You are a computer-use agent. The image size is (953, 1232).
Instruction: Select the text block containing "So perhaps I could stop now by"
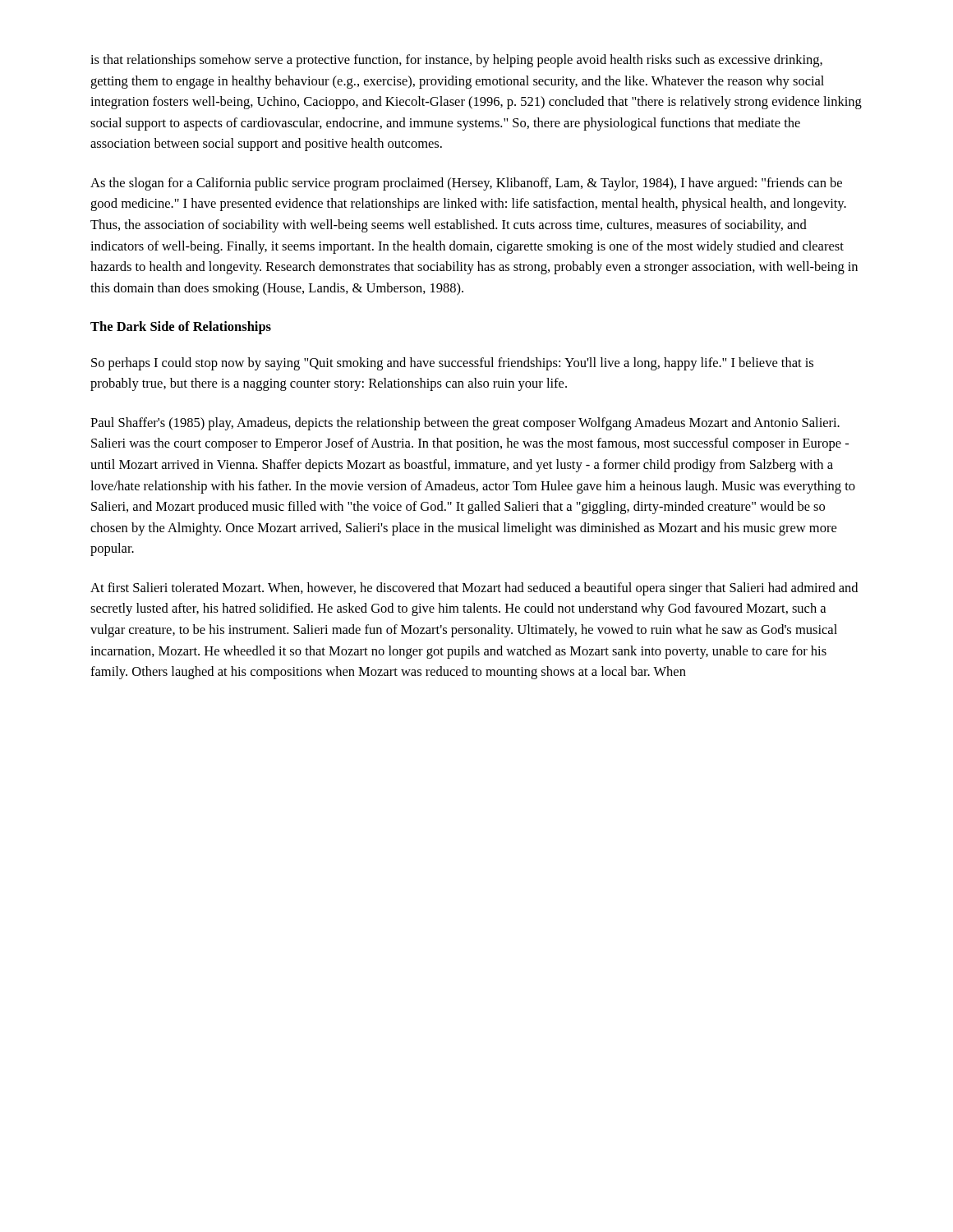pyautogui.click(x=452, y=373)
